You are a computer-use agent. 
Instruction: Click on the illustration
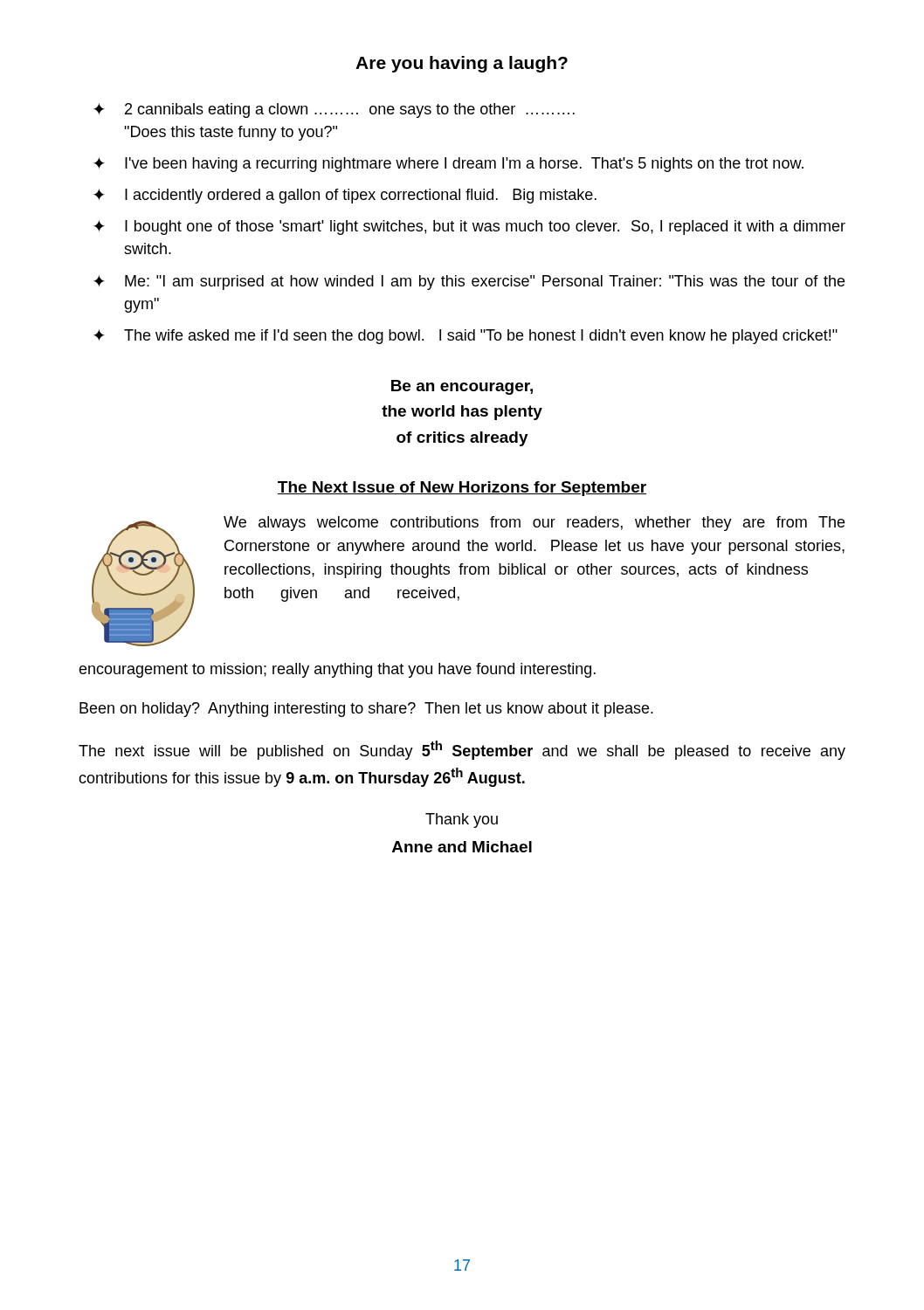pyautogui.click(x=143, y=584)
